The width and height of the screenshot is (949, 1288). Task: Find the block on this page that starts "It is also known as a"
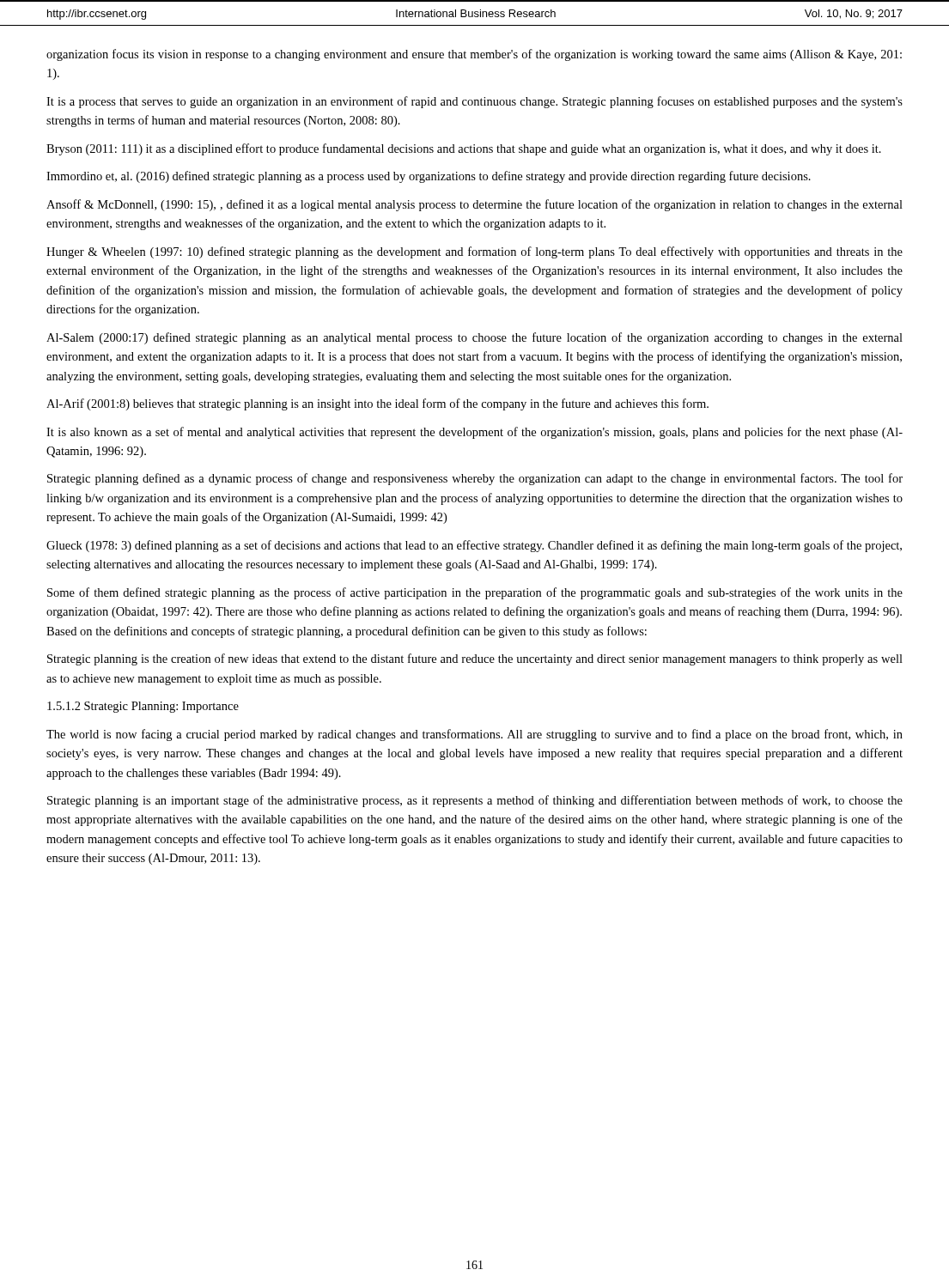(474, 441)
